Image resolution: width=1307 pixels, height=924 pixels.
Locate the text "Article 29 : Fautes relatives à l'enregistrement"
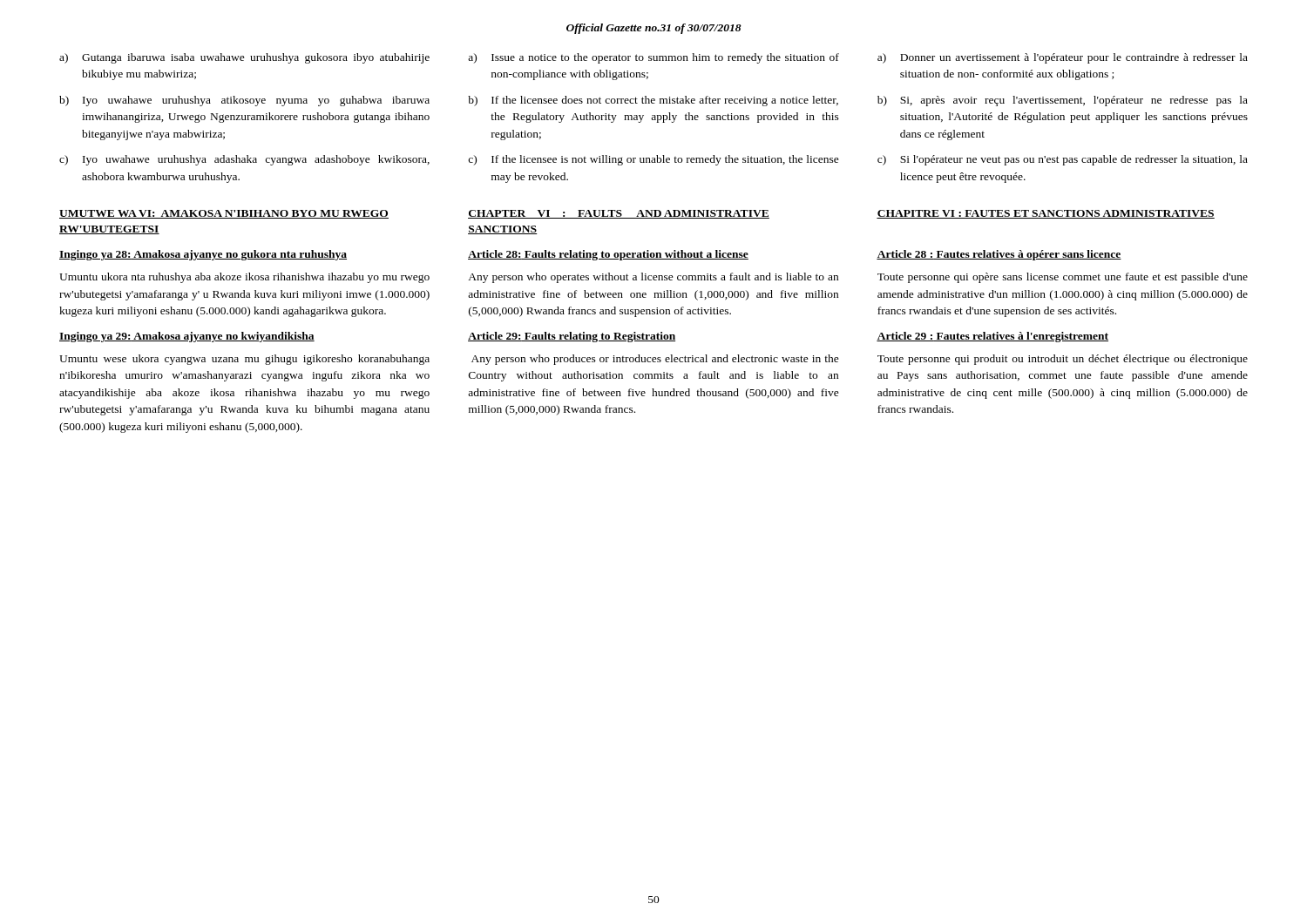(993, 336)
